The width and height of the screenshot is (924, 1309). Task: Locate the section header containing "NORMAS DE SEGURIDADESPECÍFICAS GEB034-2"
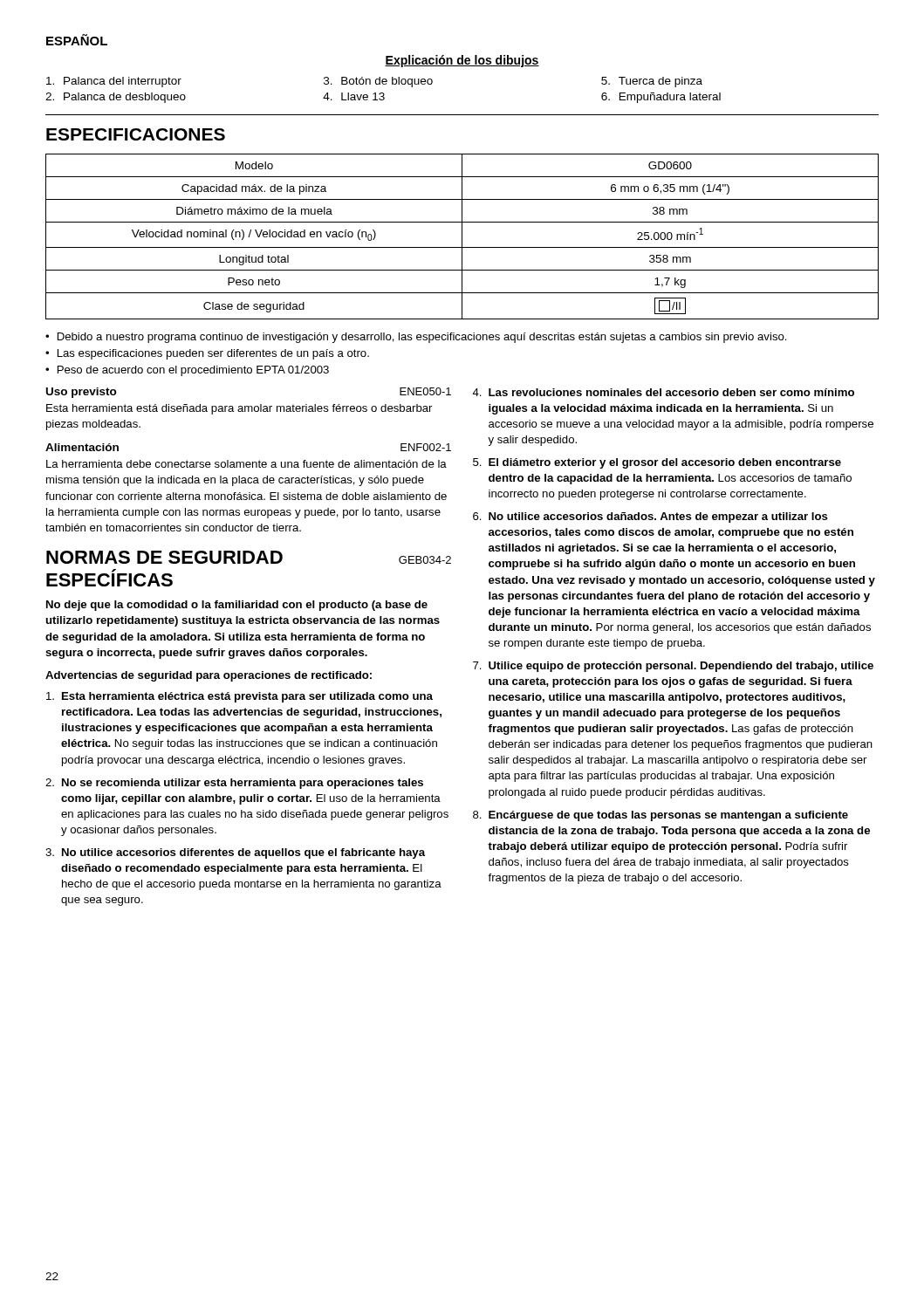248,569
